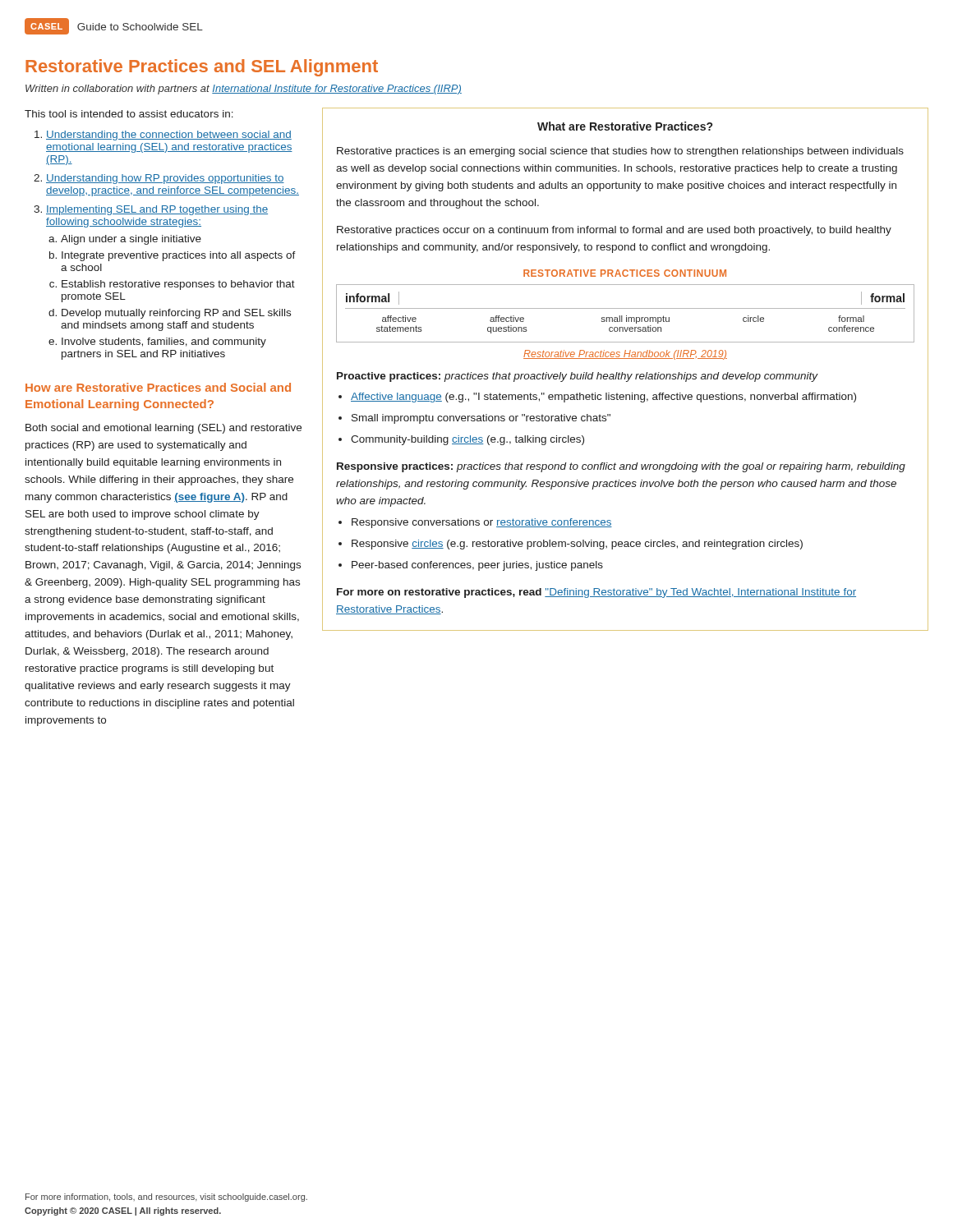Find the block on this page that starts "Integrate preventive practices into all aspects of a"

point(178,261)
